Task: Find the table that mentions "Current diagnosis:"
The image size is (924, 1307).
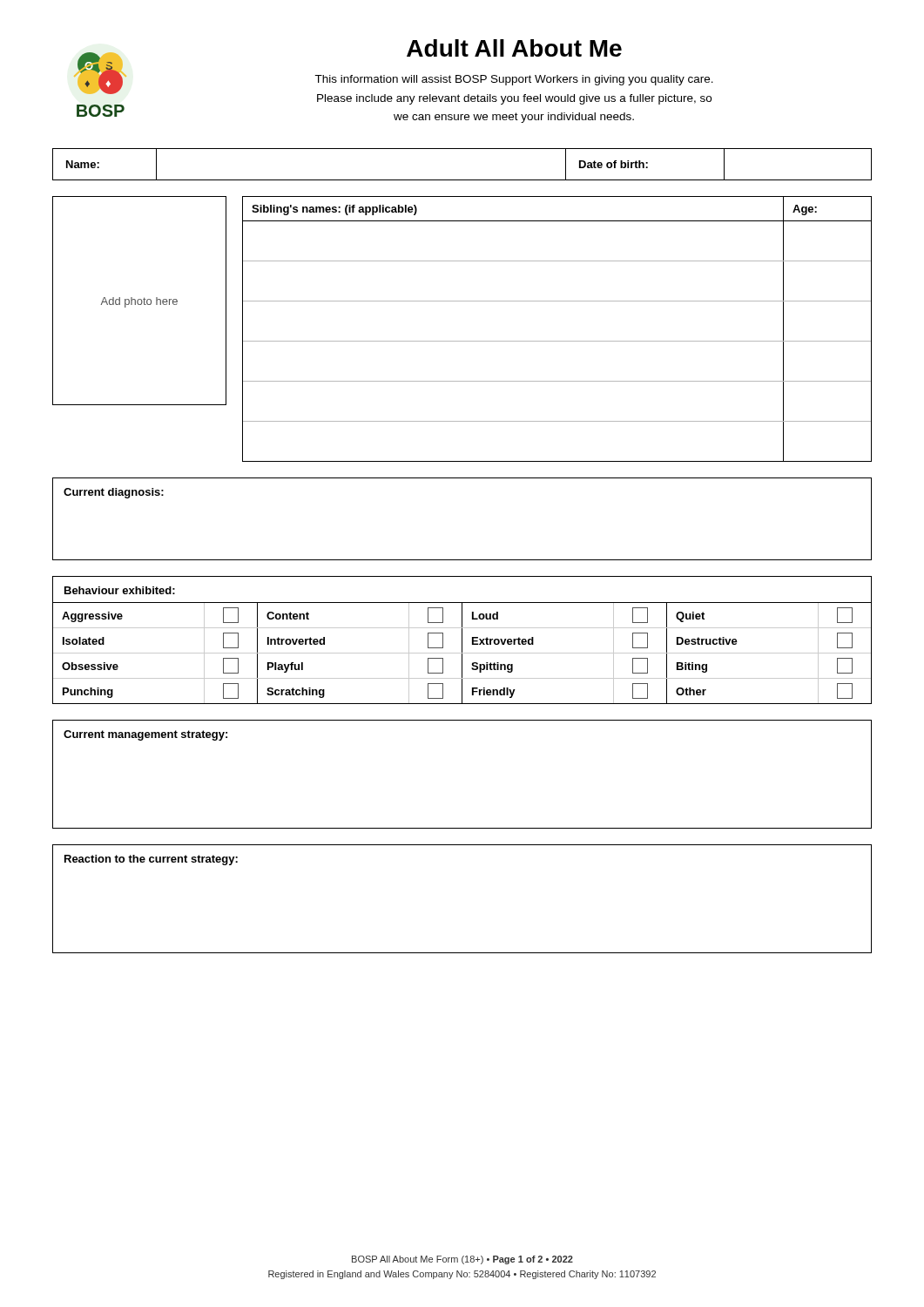Action: click(x=462, y=519)
